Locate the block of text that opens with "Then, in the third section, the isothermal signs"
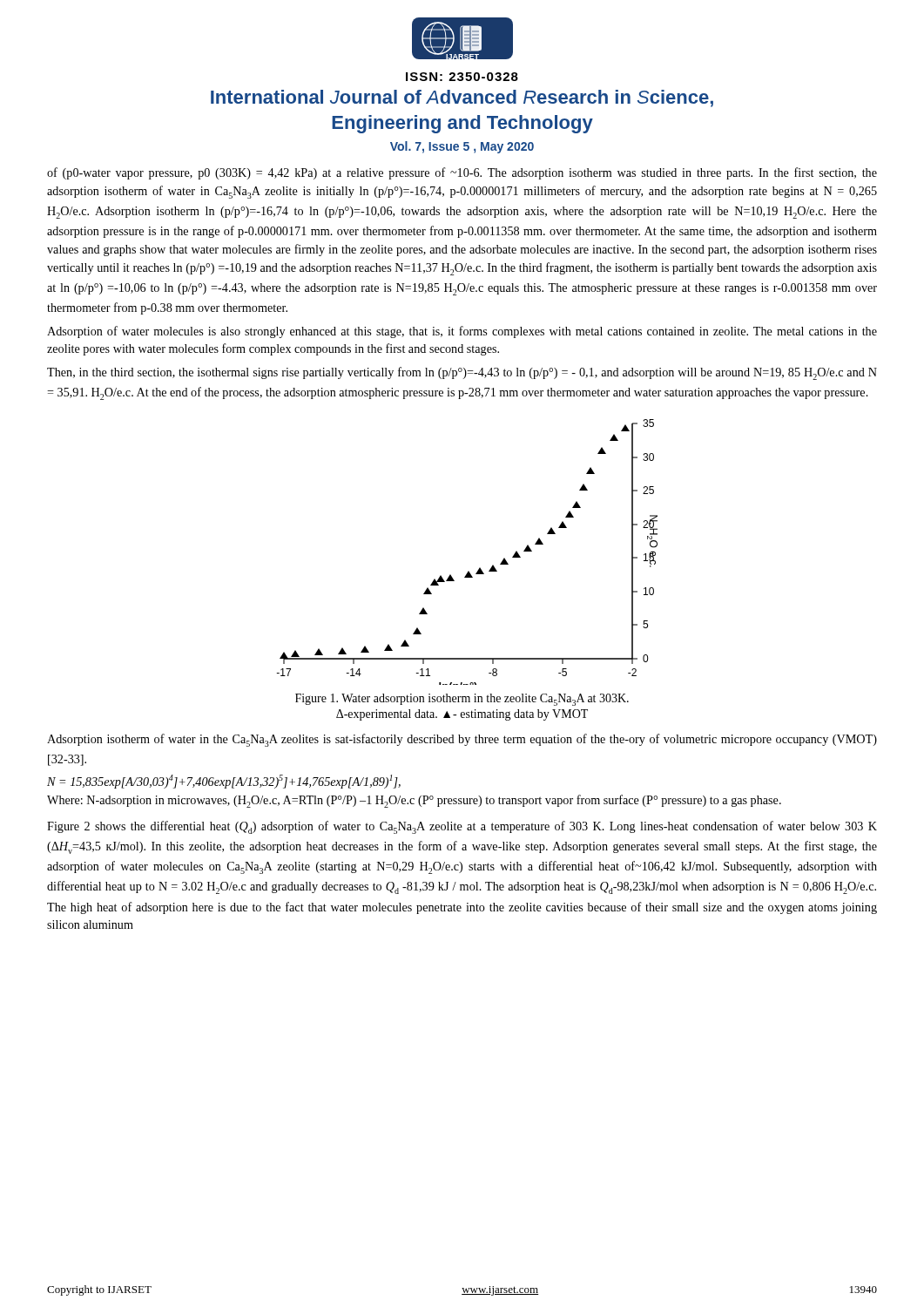Screen dimensions: 1307x924 [x=462, y=384]
